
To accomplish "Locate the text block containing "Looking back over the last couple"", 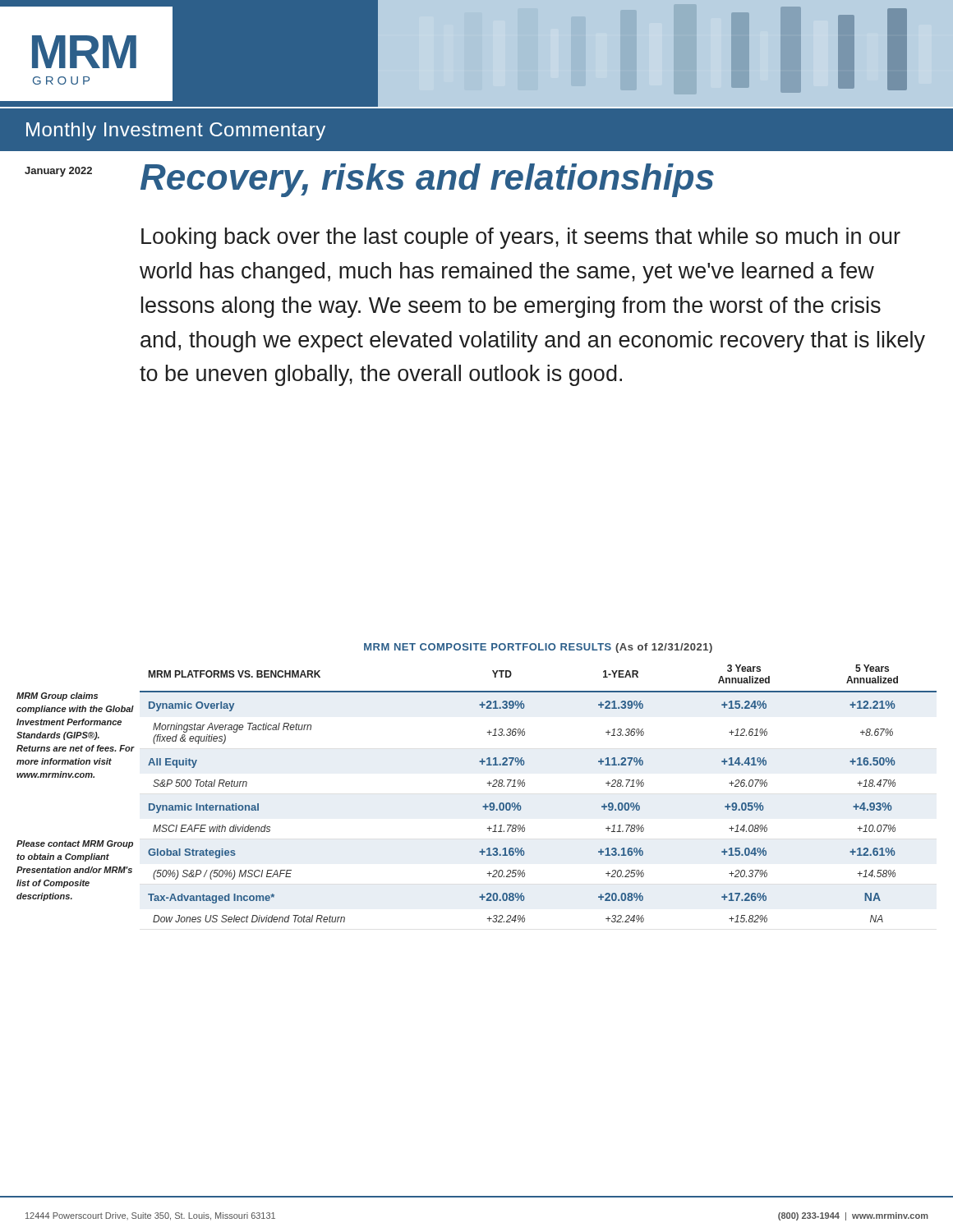I will pyautogui.click(x=532, y=305).
